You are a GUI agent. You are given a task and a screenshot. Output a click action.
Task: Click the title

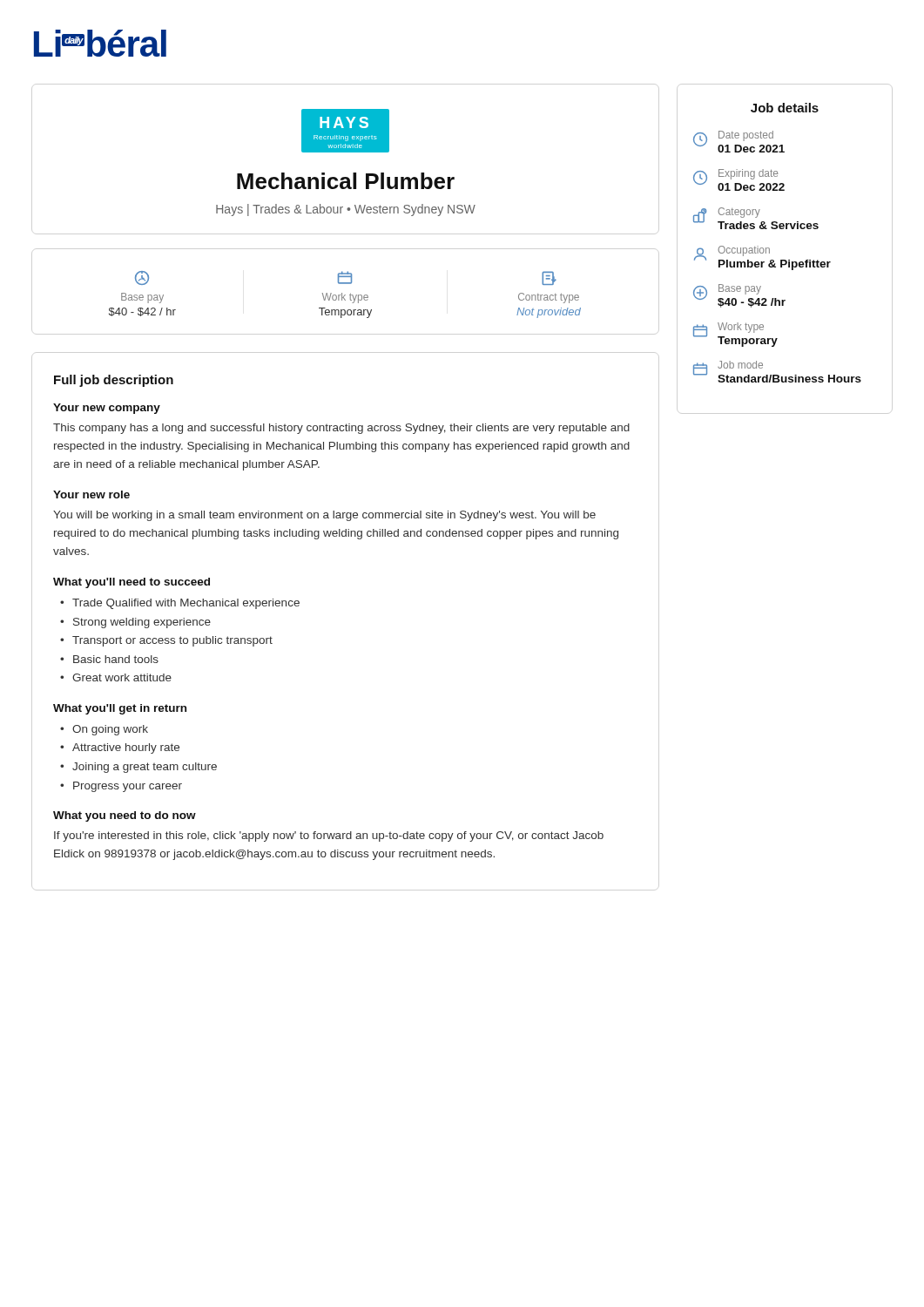(x=345, y=182)
